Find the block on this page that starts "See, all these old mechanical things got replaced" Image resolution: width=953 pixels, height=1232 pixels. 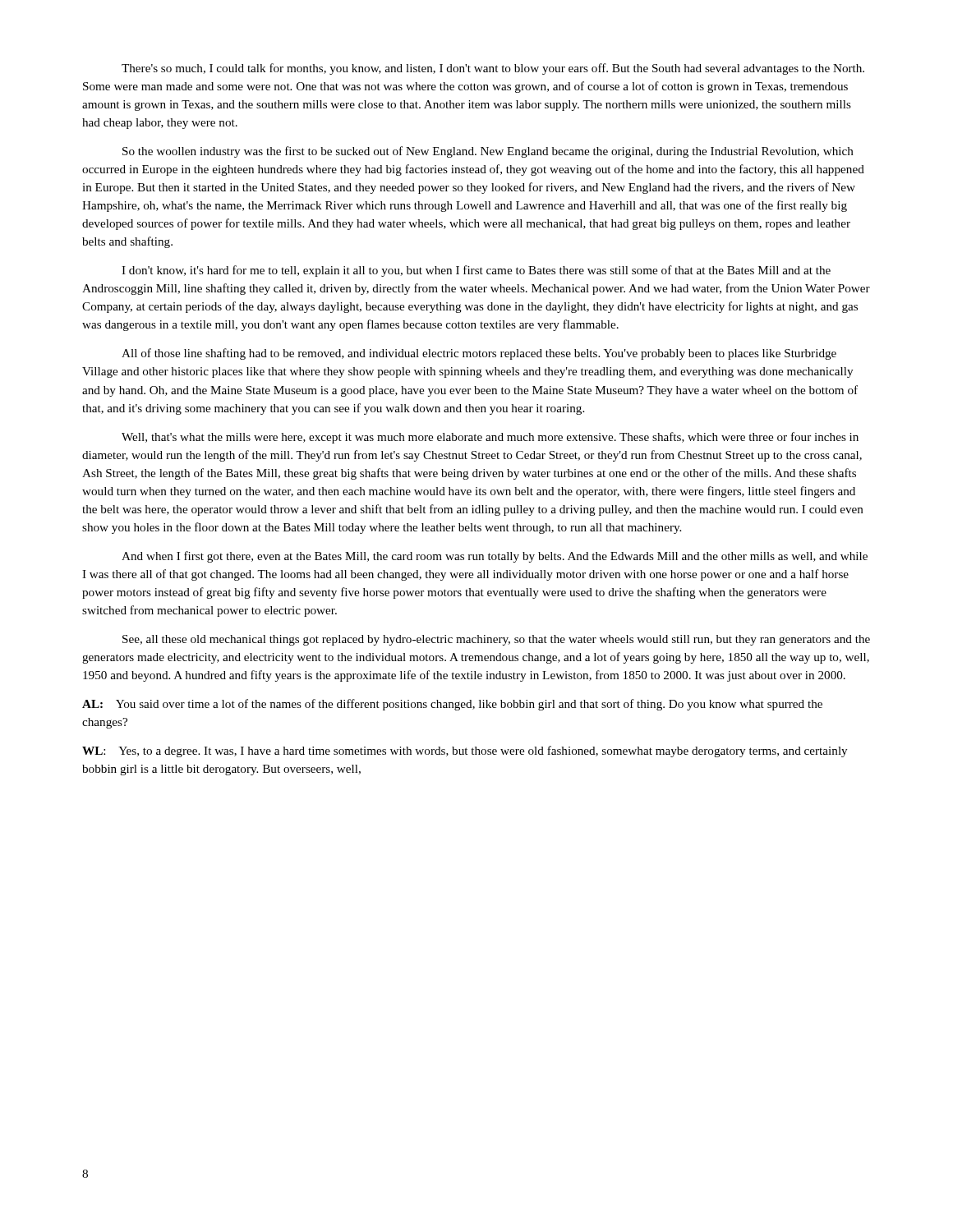point(476,657)
